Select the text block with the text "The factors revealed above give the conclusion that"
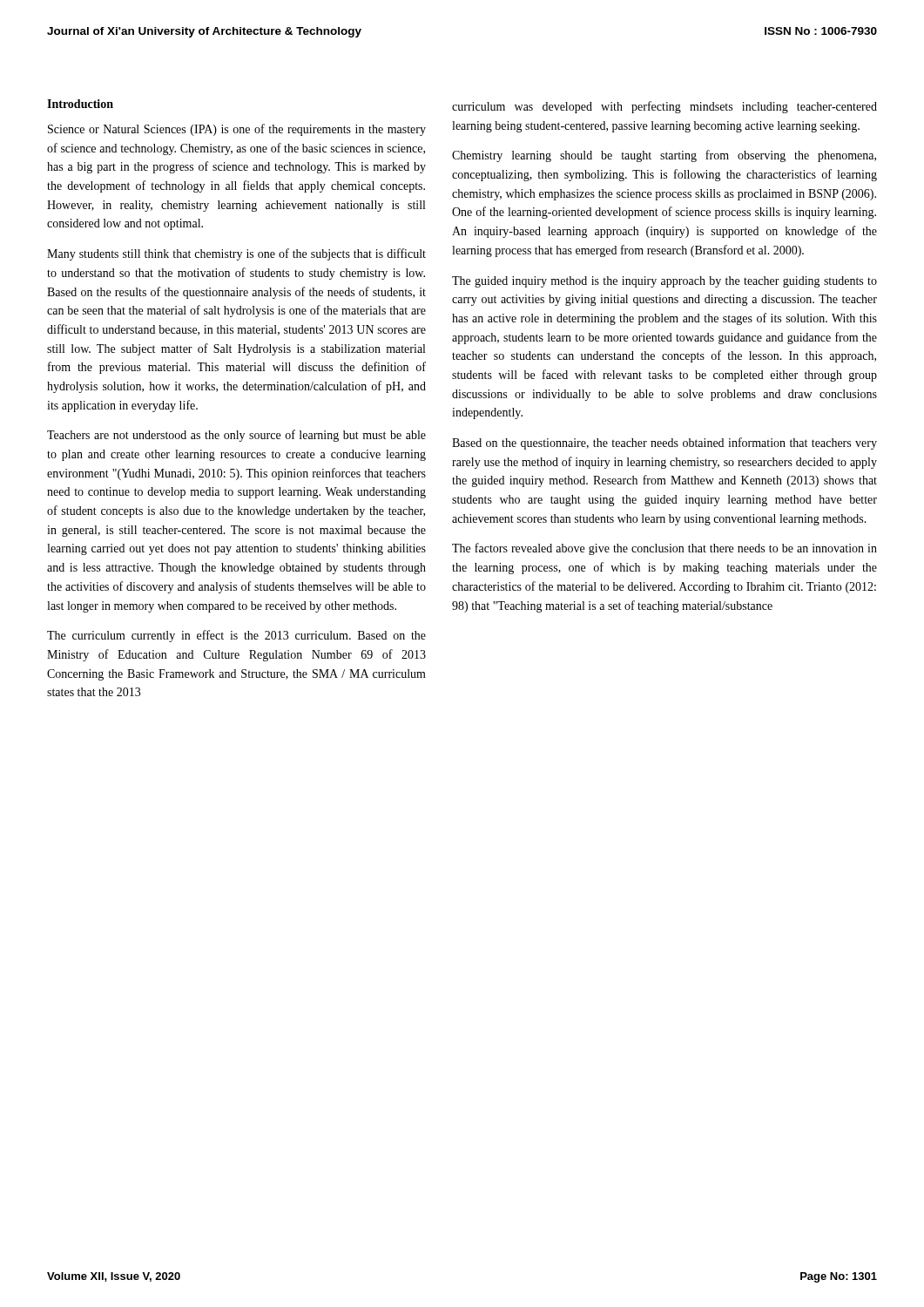Image resolution: width=924 pixels, height=1307 pixels. pos(664,577)
